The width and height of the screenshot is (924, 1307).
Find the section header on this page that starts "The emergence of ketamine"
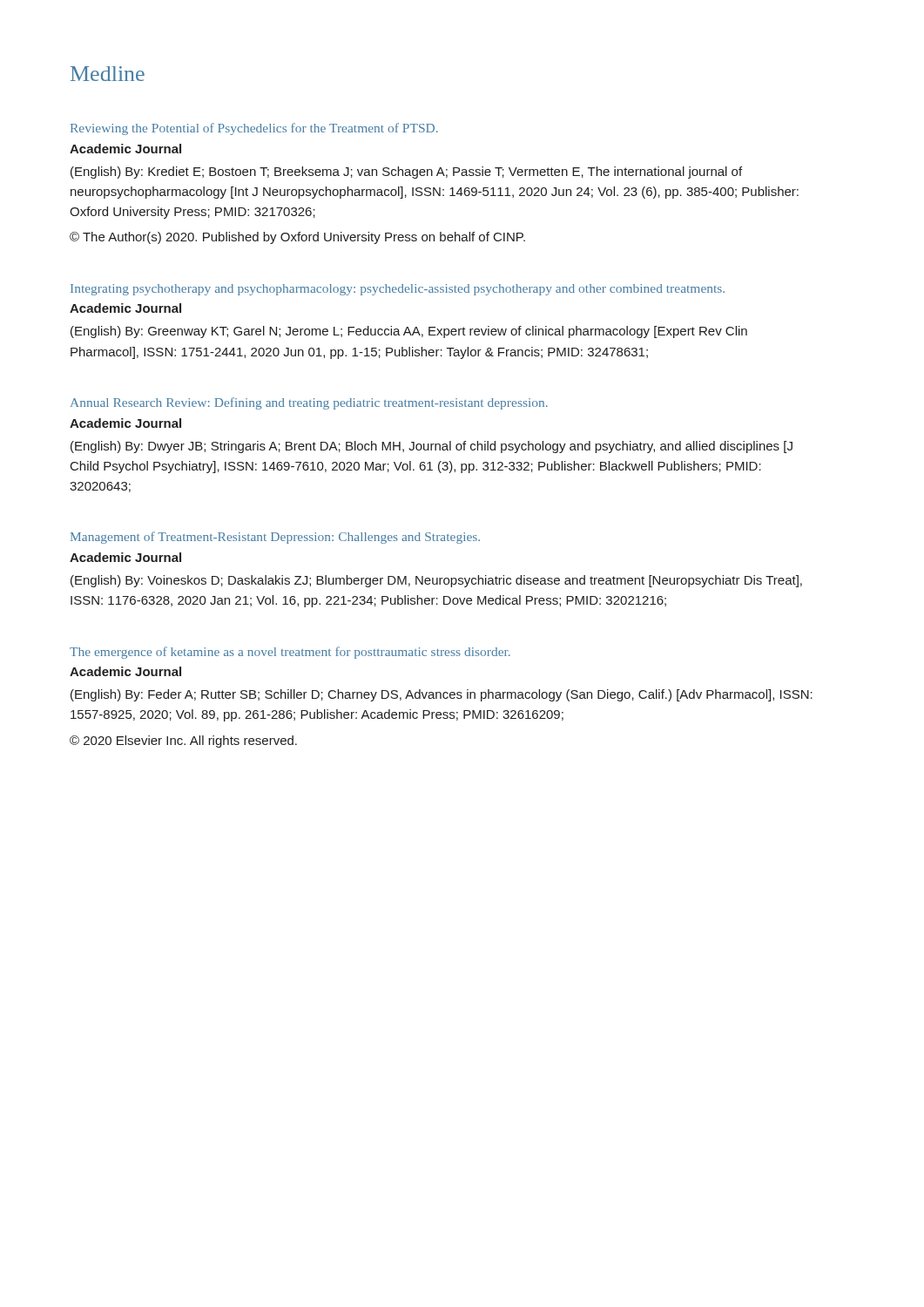(x=444, y=651)
